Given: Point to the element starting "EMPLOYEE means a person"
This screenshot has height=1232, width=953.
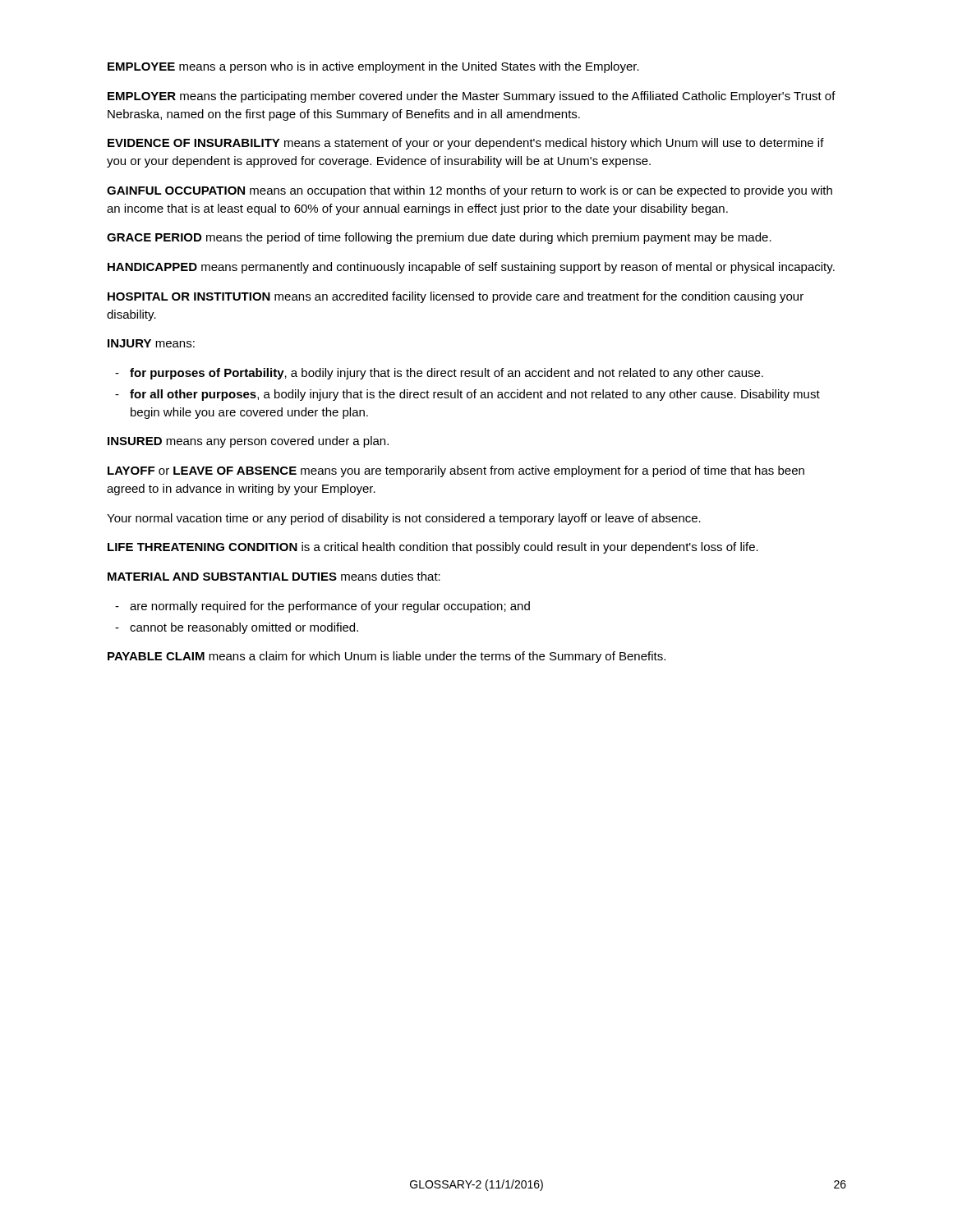Looking at the screenshot, I should coord(373,66).
